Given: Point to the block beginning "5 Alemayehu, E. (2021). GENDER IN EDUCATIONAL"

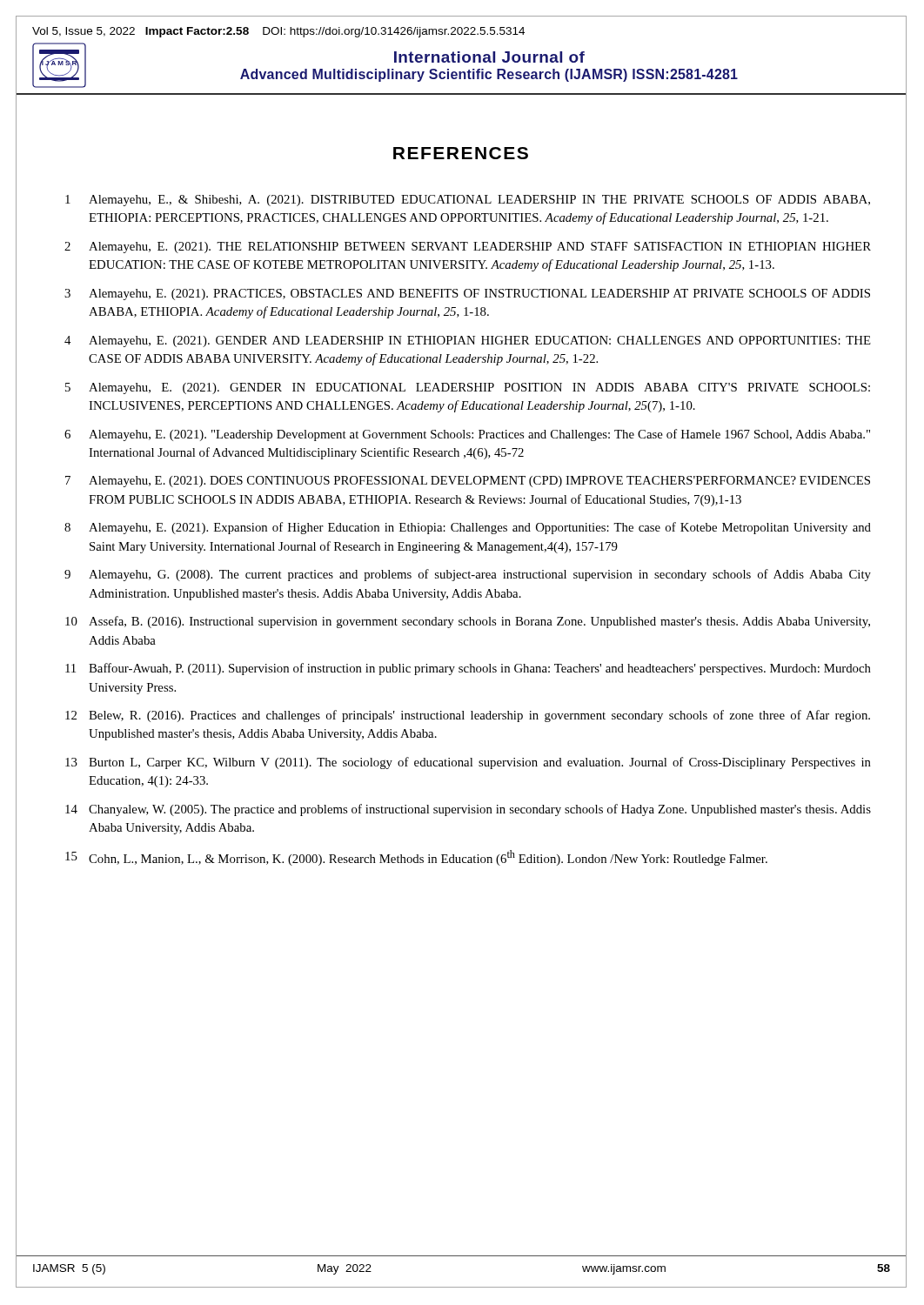Looking at the screenshot, I should [468, 397].
